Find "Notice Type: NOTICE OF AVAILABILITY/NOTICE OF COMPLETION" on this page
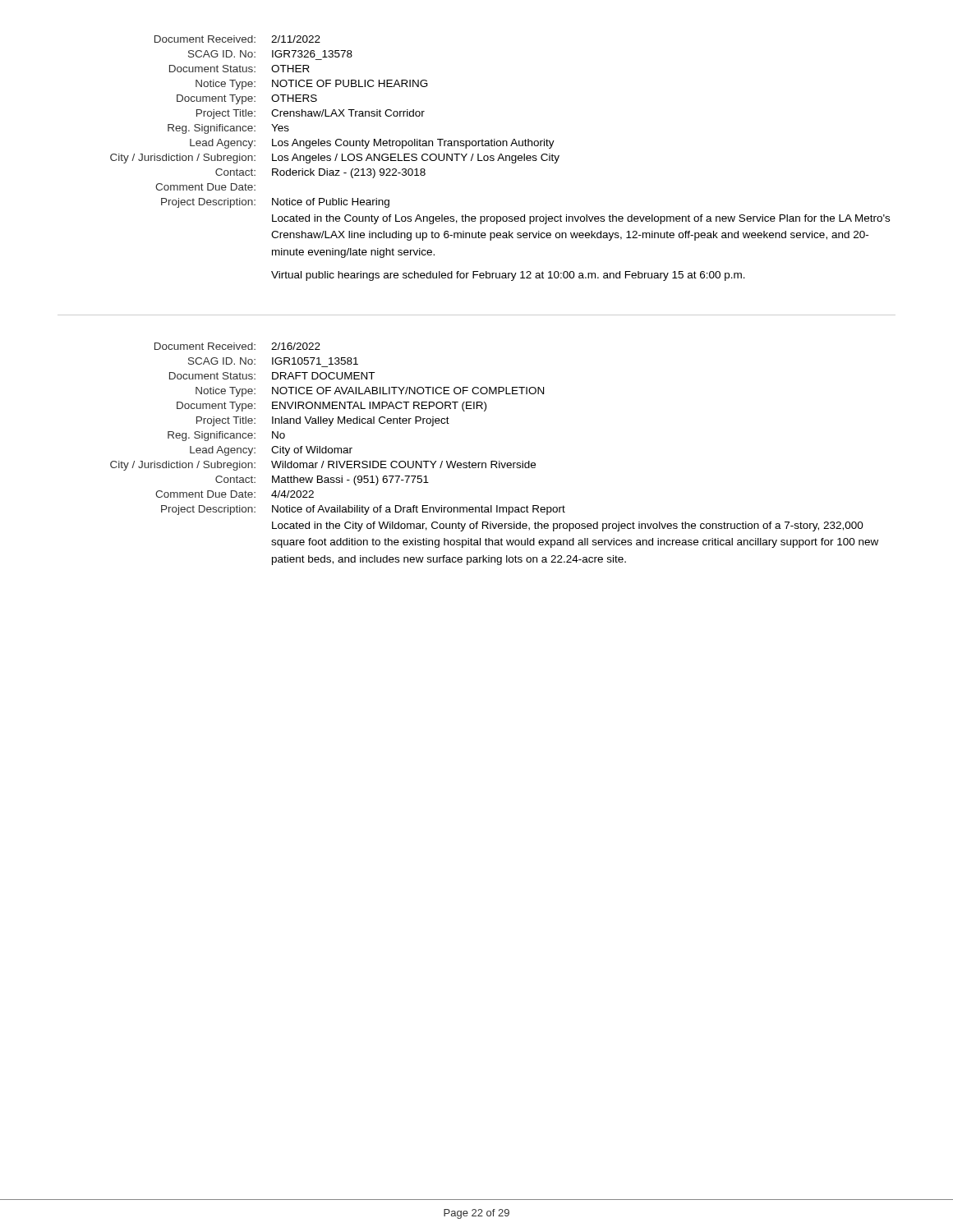This screenshot has height=1232, width=953. click(476, 391)
